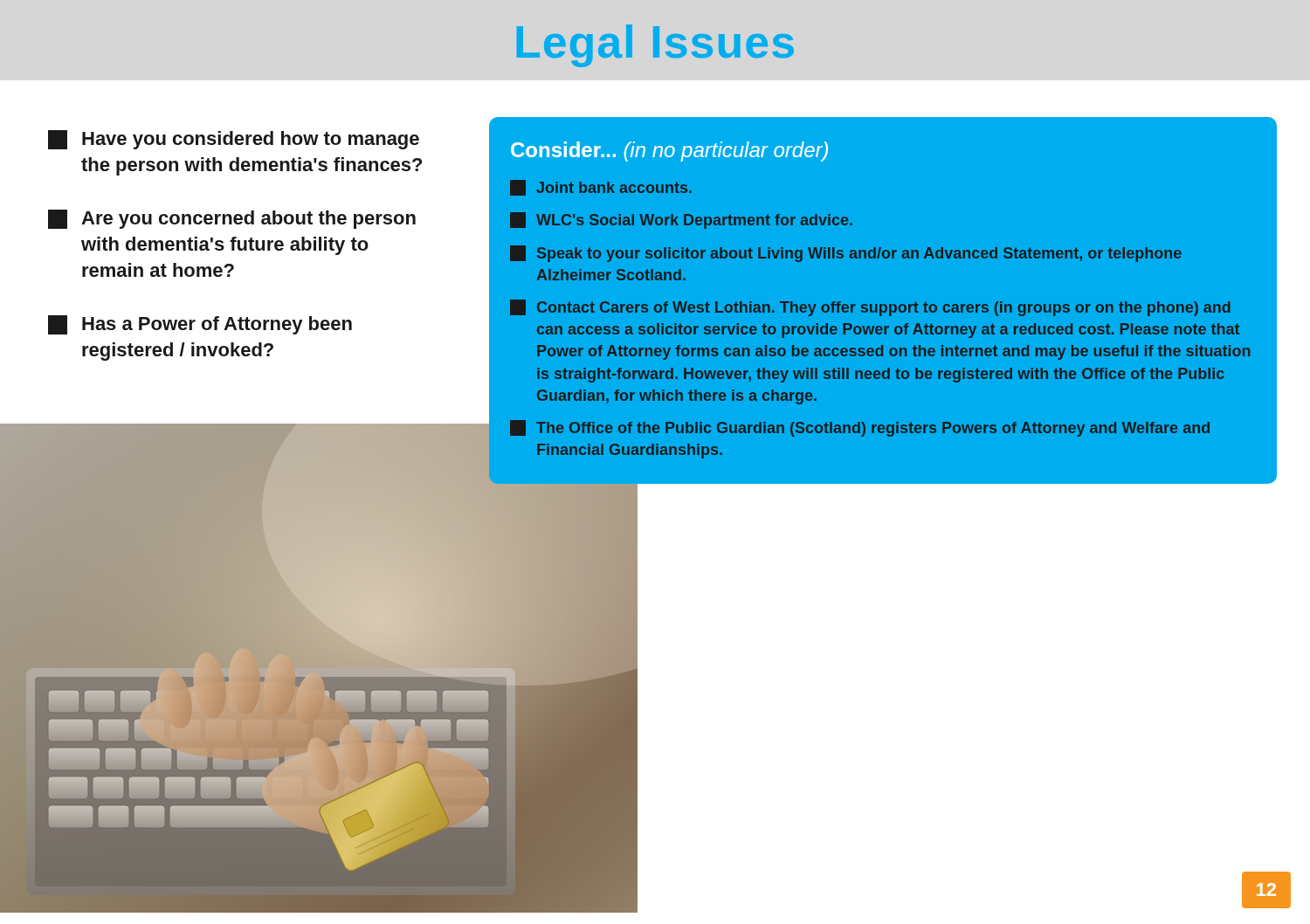Viewport: 1310px width, 924px height.
Task: Locate the photo
Action: coord(319,668)
